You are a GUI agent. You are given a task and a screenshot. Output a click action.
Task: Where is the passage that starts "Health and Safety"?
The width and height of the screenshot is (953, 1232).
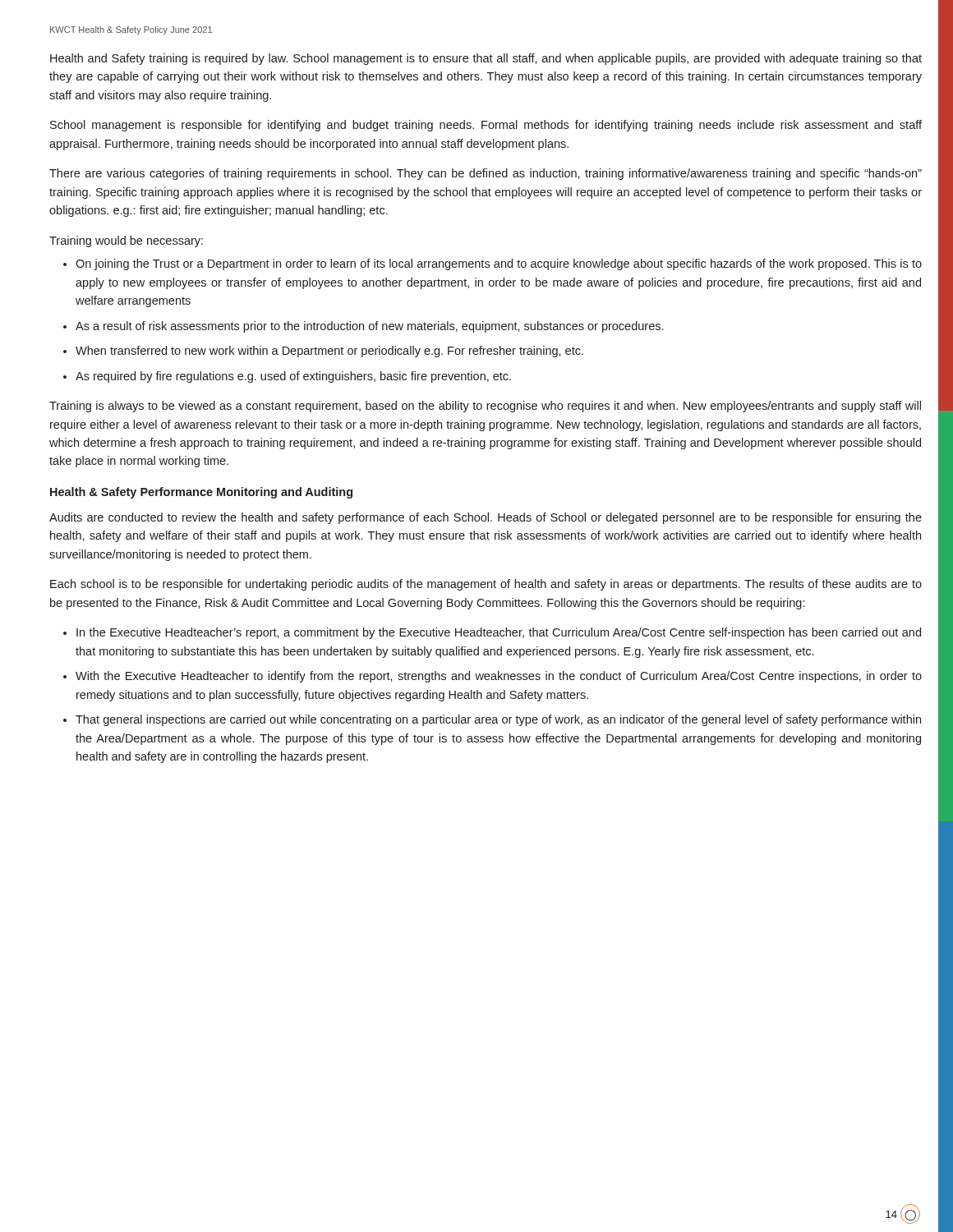(x=486, y=77)
